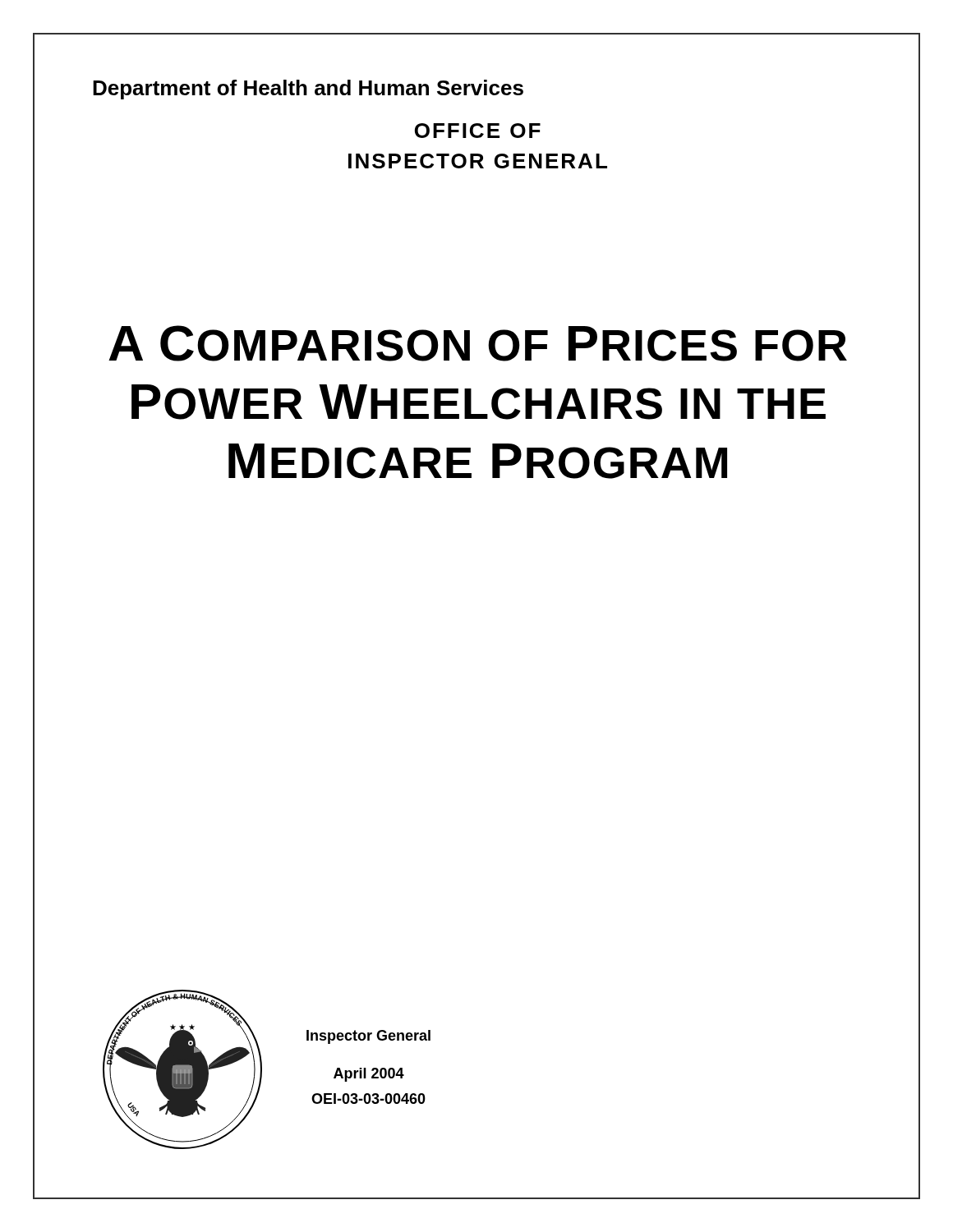Point to the element starting "A COMPARISON OF PRICES FOR POWER WHEELCHAIRS"
Screen dimensions: 1232x953
(x=478, y=401)
